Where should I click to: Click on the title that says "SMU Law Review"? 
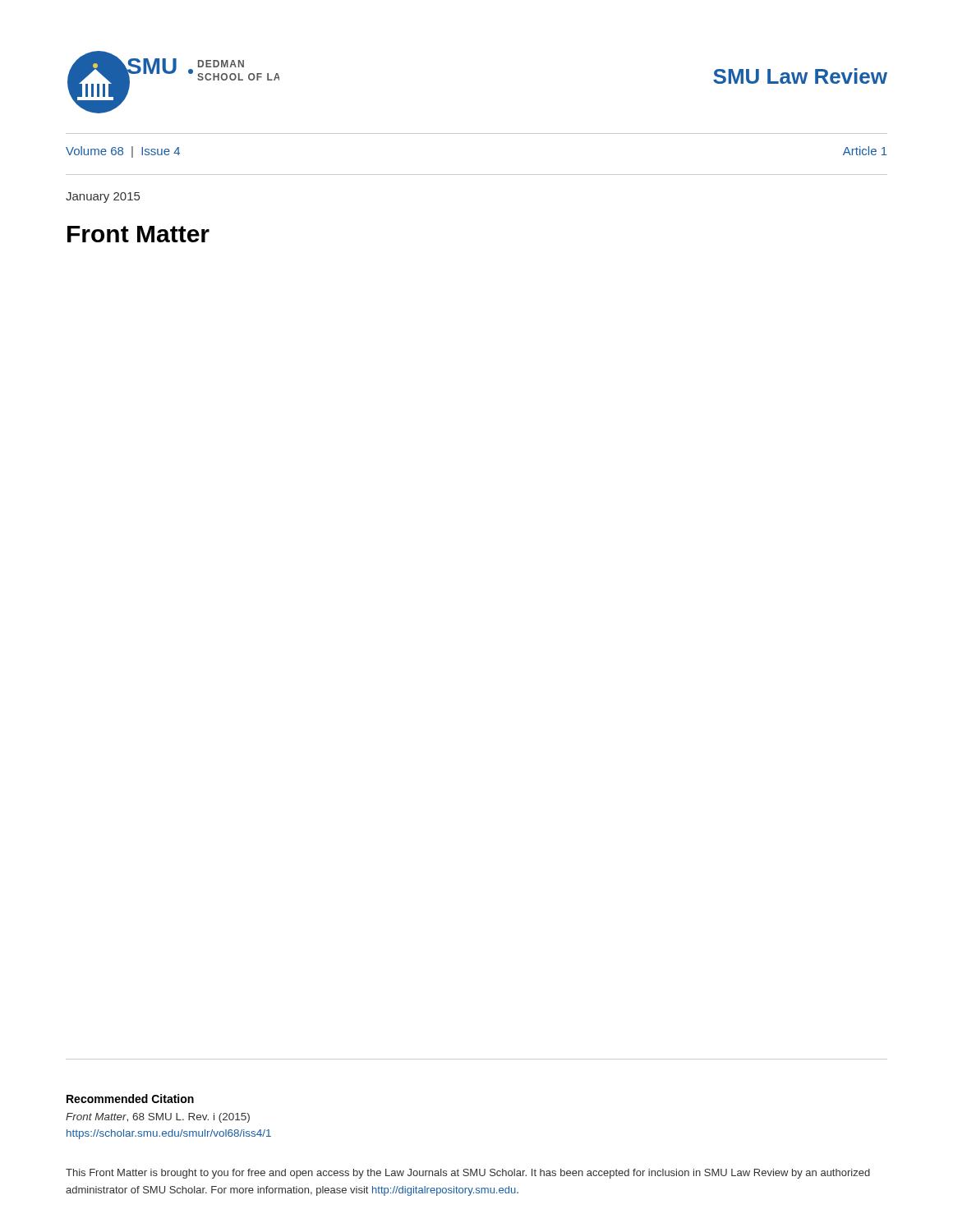coord(800,76)
